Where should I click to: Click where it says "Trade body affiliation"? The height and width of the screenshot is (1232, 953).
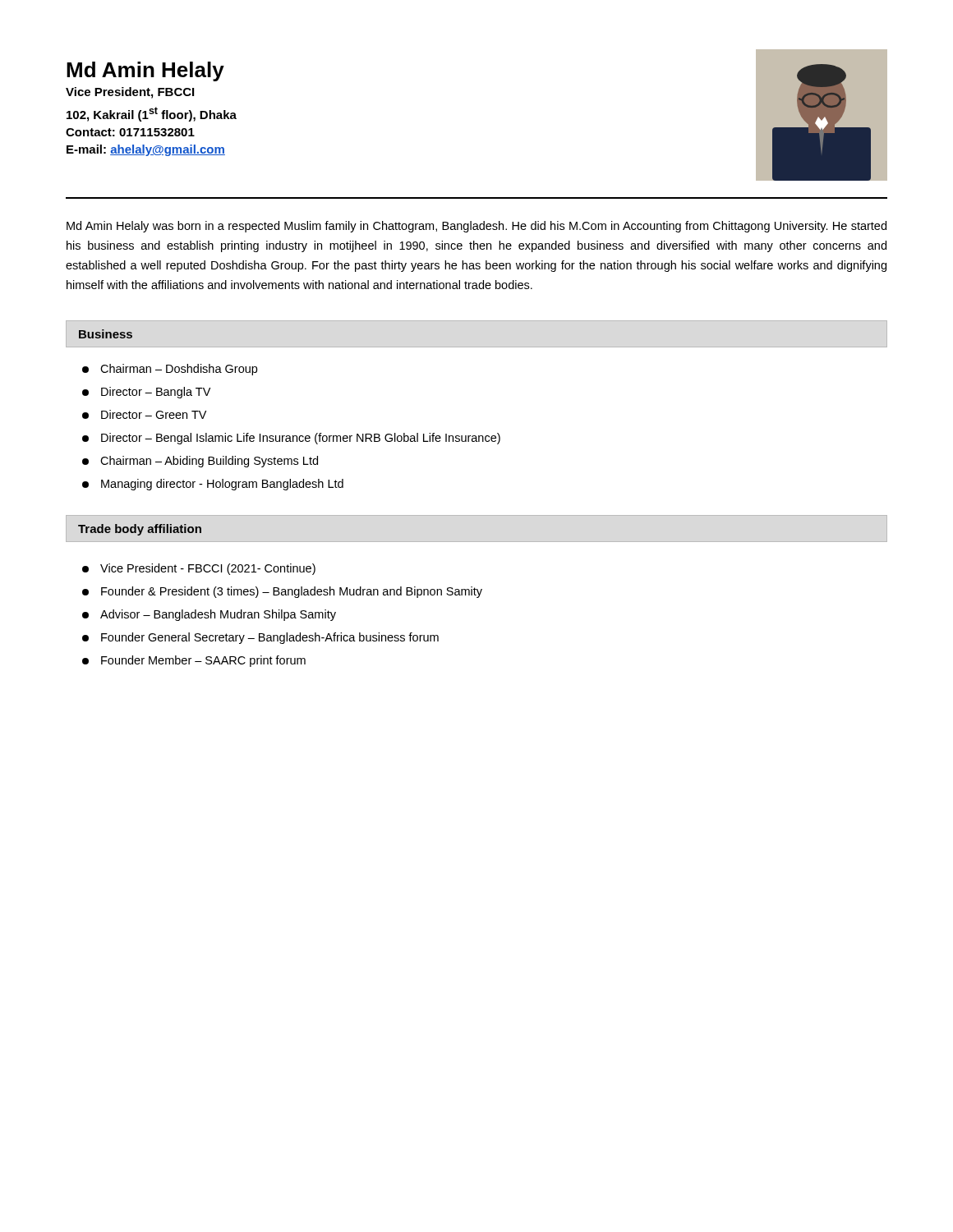coord(140,528)
